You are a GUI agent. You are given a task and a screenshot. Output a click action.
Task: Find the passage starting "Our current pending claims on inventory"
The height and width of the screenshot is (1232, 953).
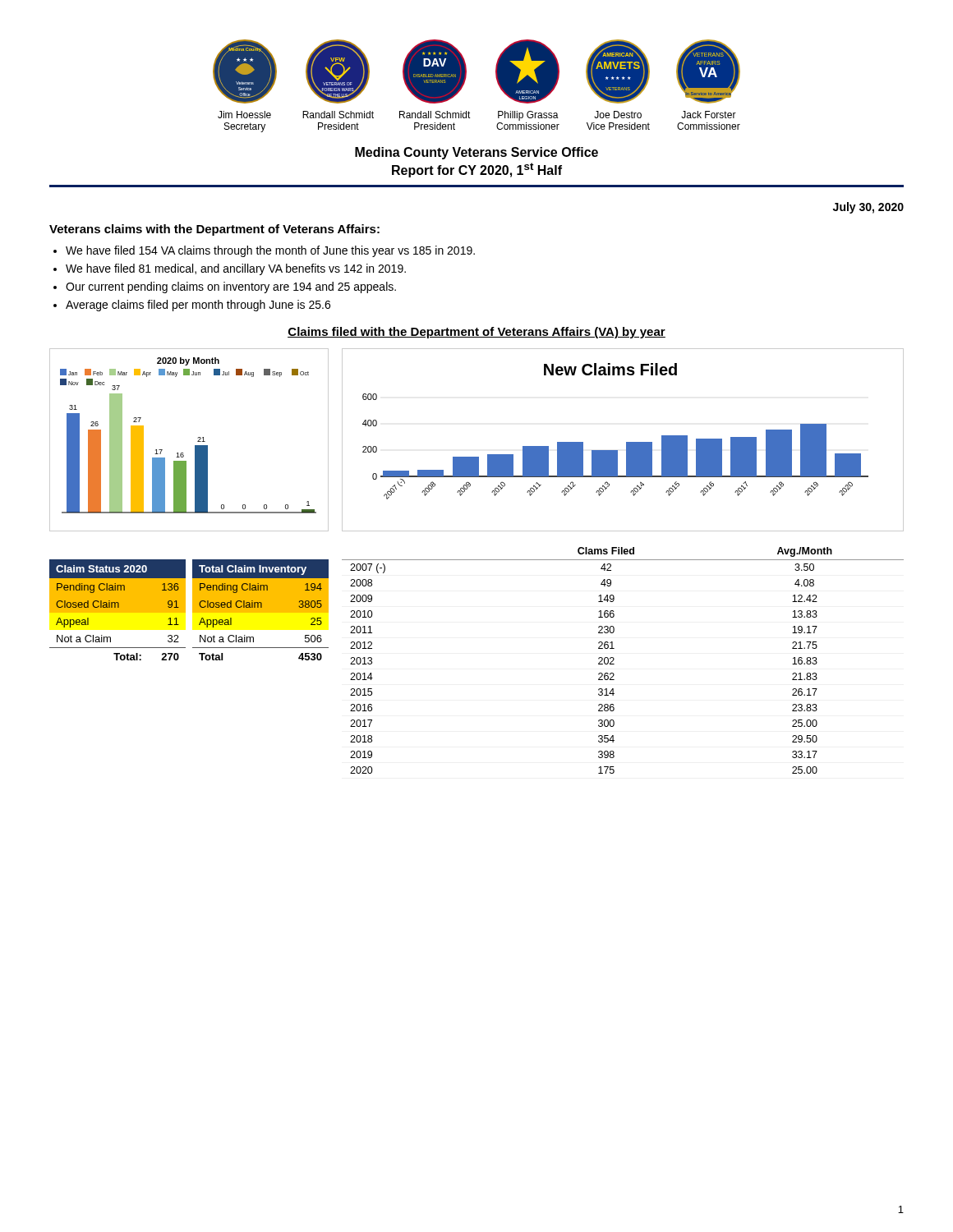coord(231,287)
